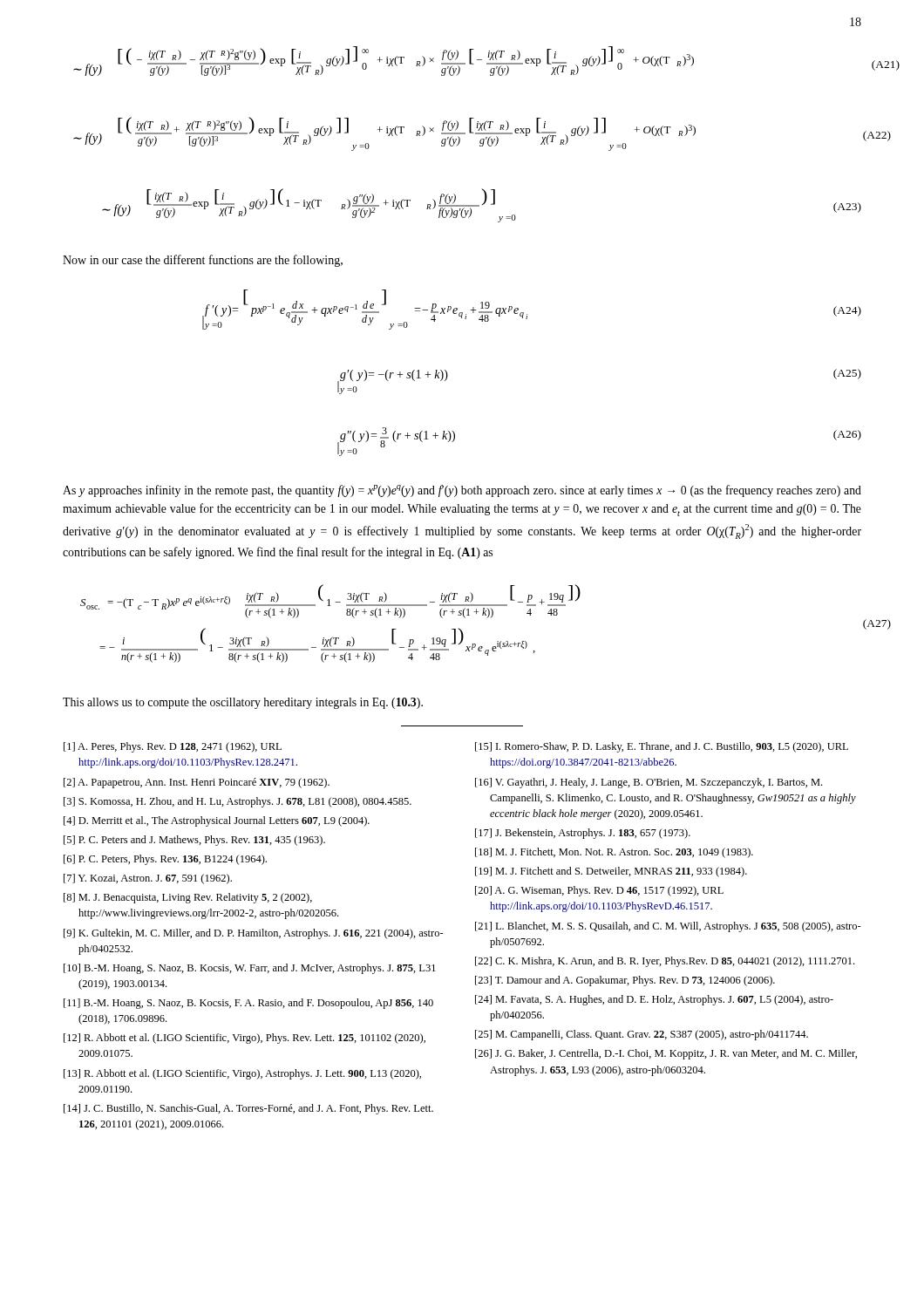Point to the element starting "[26] J. G. Baker,"
This screenshot has height=1308, width=924.
[666, 1062]
